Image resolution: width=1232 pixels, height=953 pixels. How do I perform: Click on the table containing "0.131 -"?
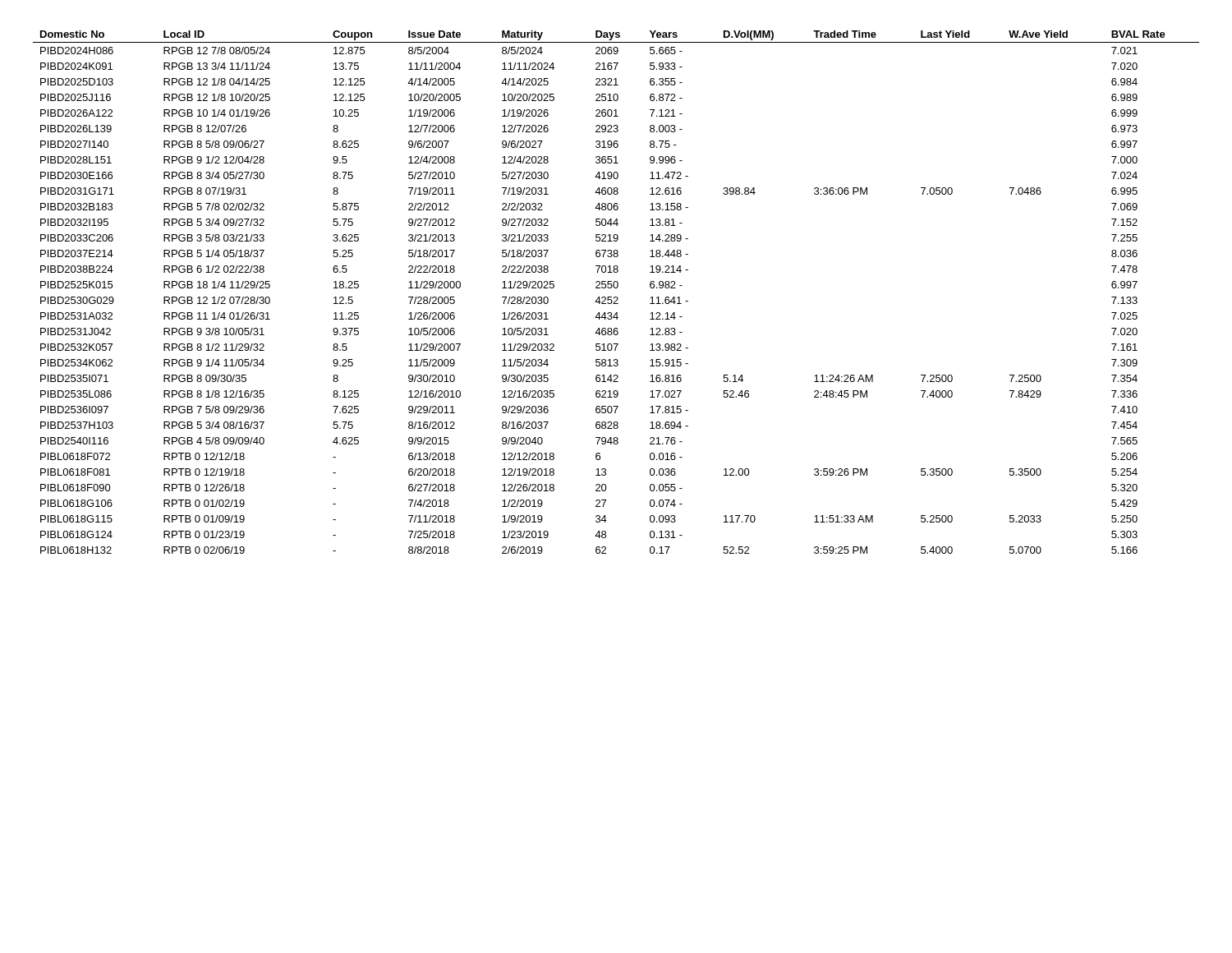click(616, 292)
